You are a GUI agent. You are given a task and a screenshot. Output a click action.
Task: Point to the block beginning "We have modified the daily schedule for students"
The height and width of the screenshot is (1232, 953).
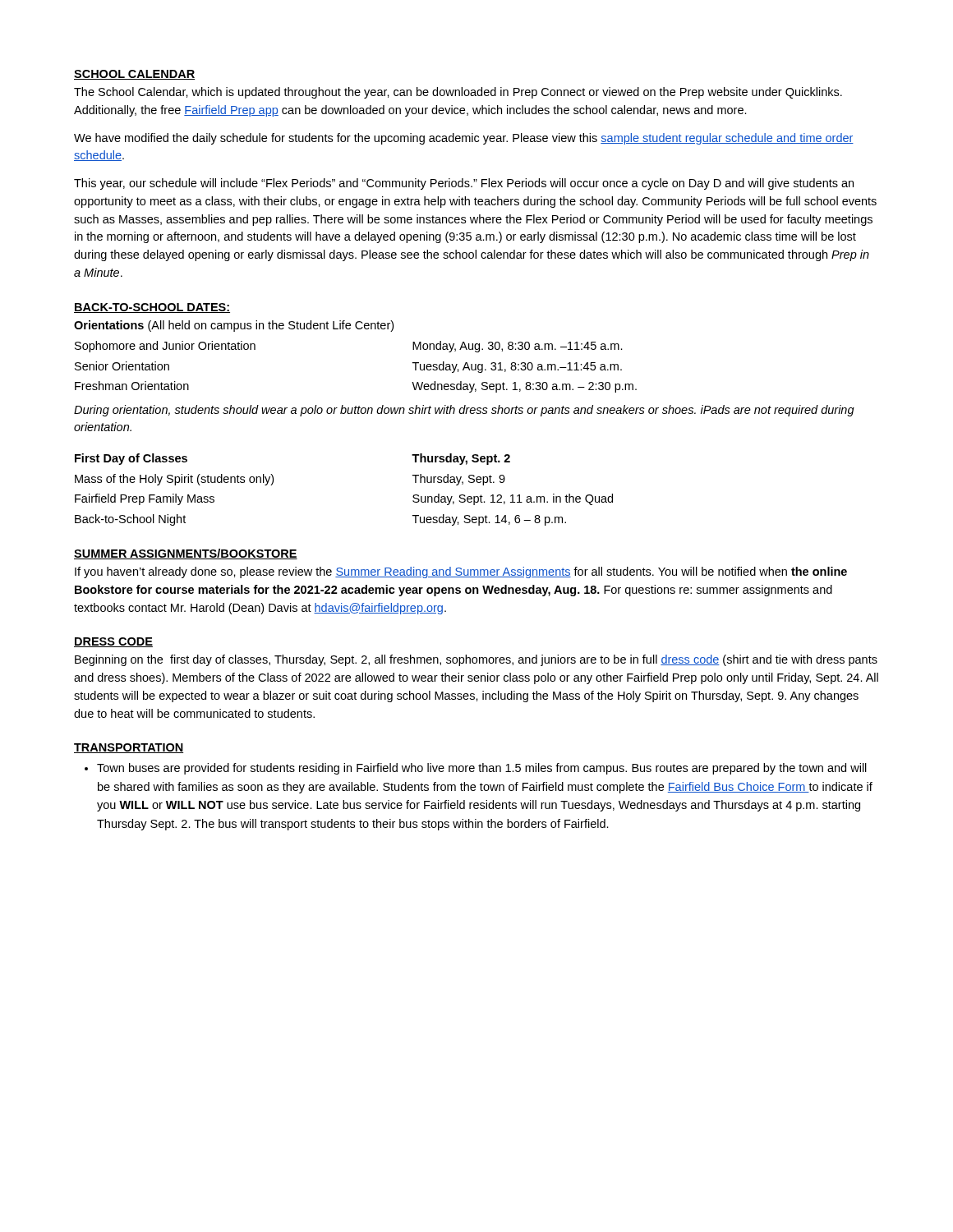[464, 146]
